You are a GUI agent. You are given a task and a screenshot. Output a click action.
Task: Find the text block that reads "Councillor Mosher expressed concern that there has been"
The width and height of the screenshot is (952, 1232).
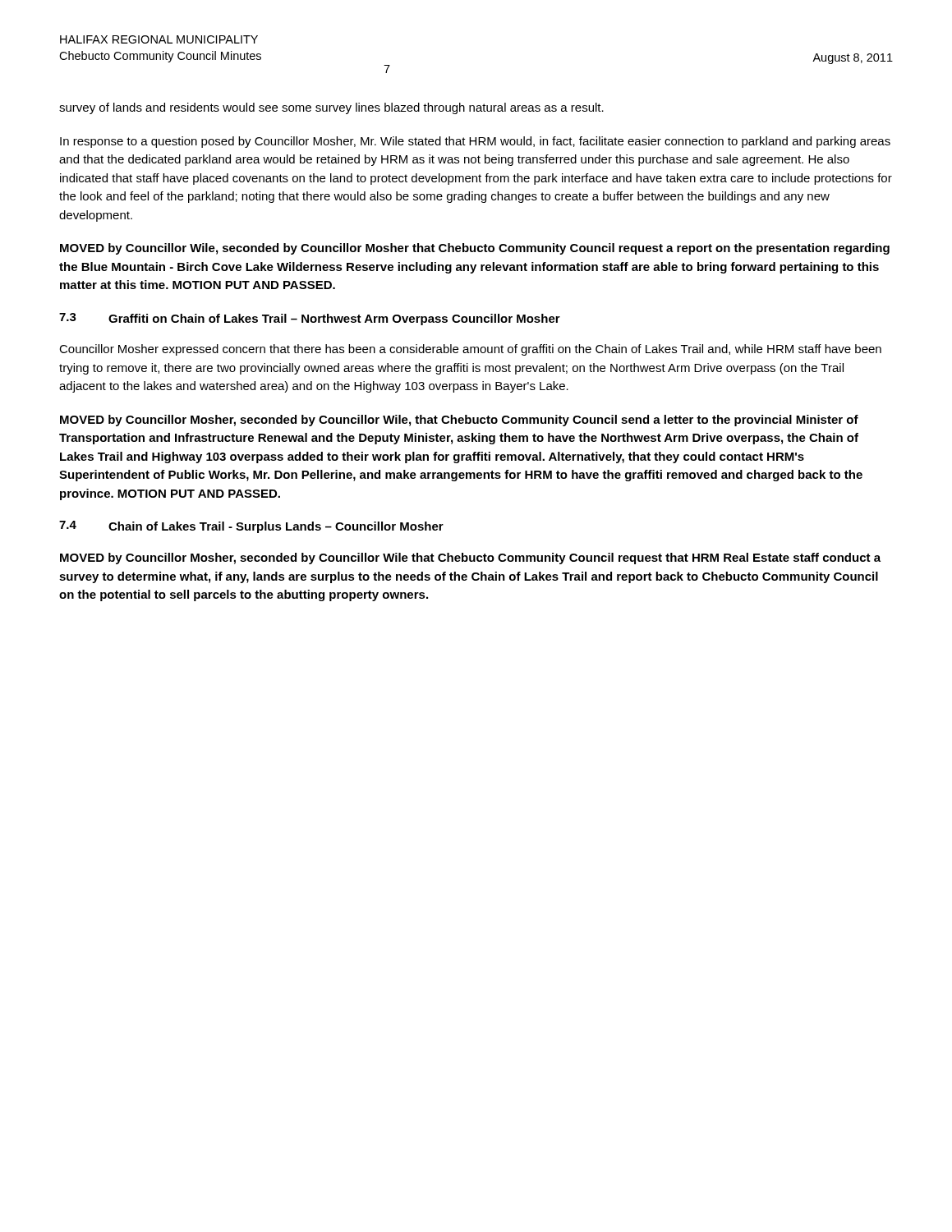pos(471,367)
